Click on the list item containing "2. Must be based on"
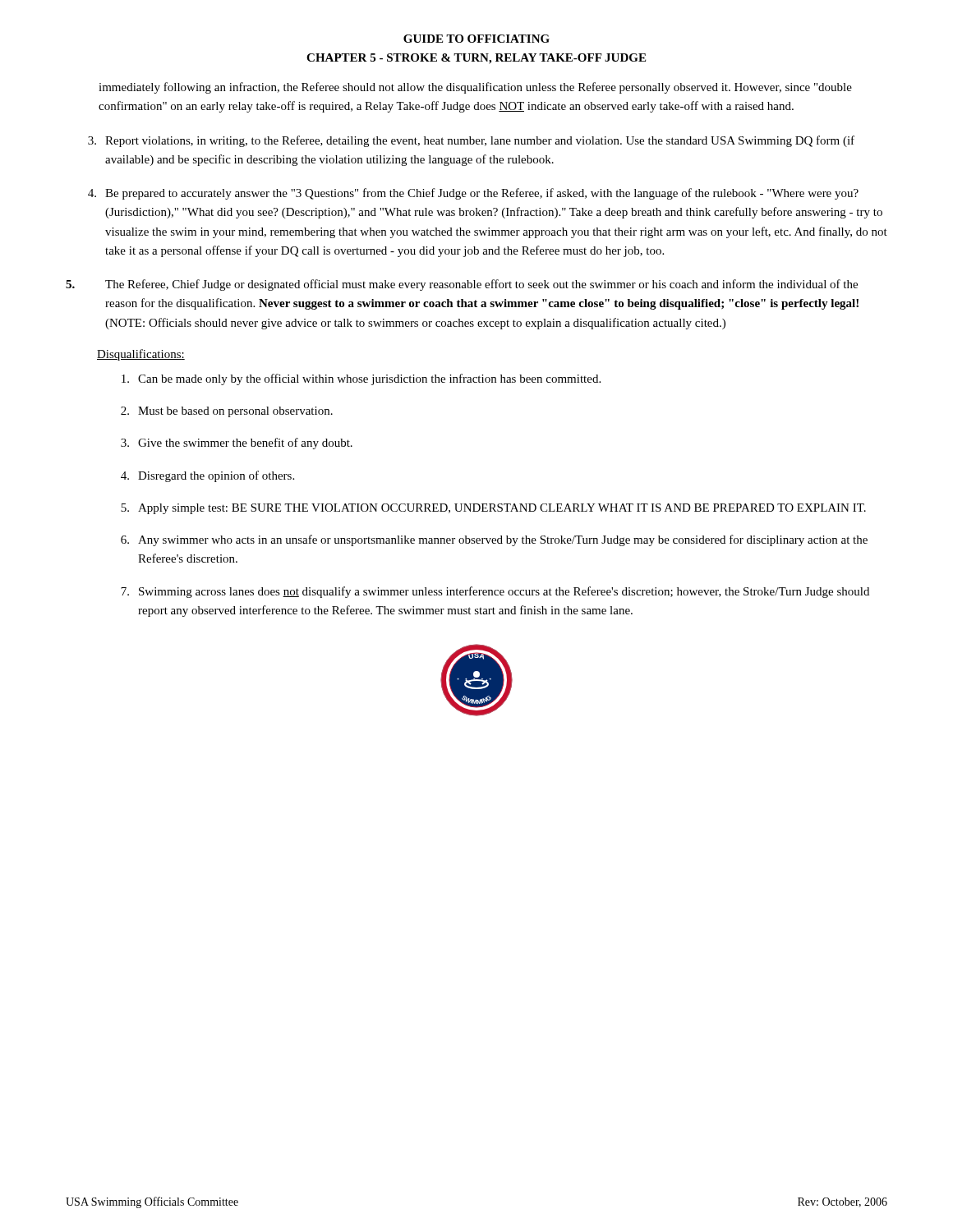The height and width of the screenshot is (1232, 953). click(227, 412)
